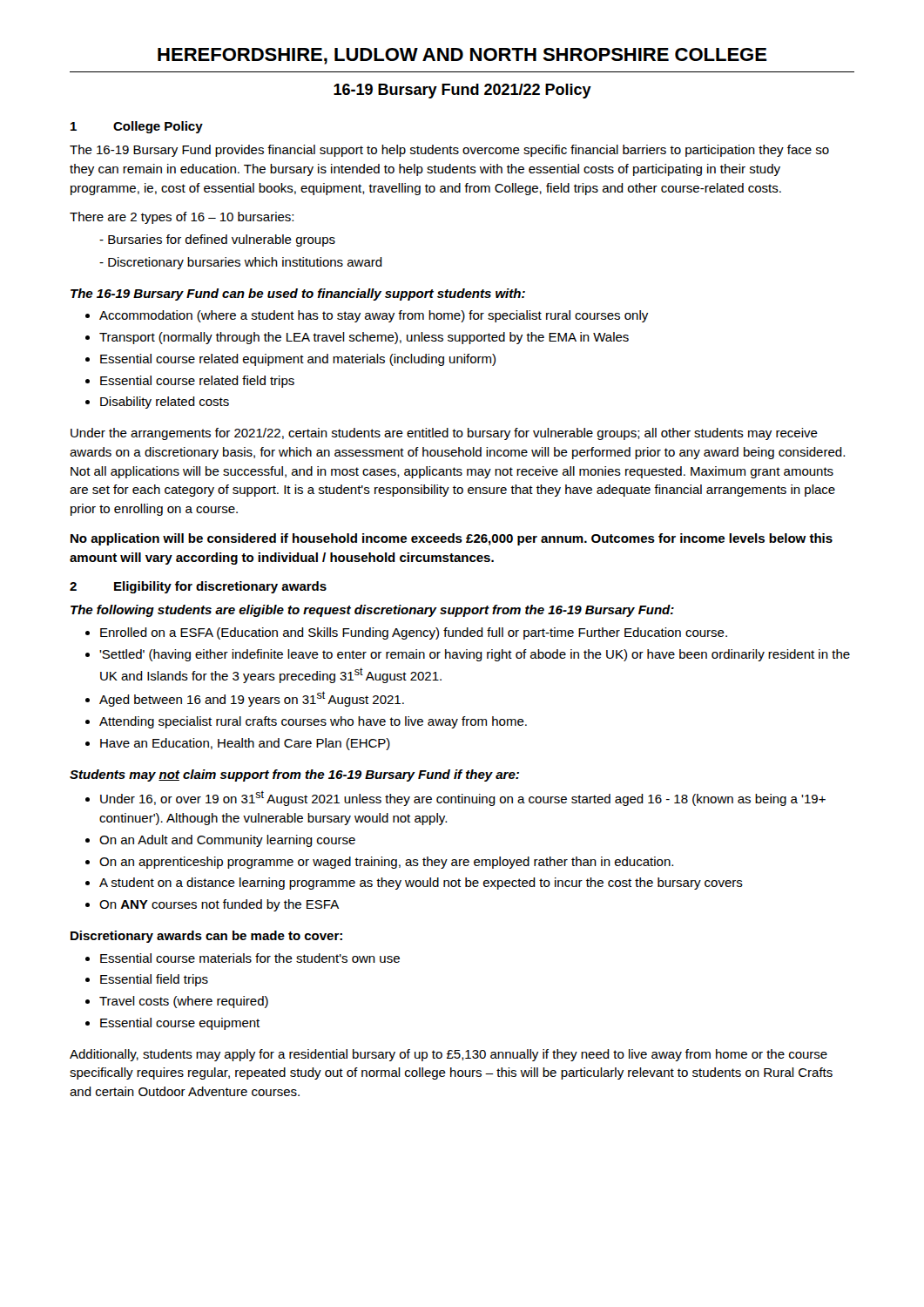Image resolution: width=924 pixels, height=1307 pixels.
Task: Point to the text starting "Under 16, or"
Action: (x=462, y=807)
